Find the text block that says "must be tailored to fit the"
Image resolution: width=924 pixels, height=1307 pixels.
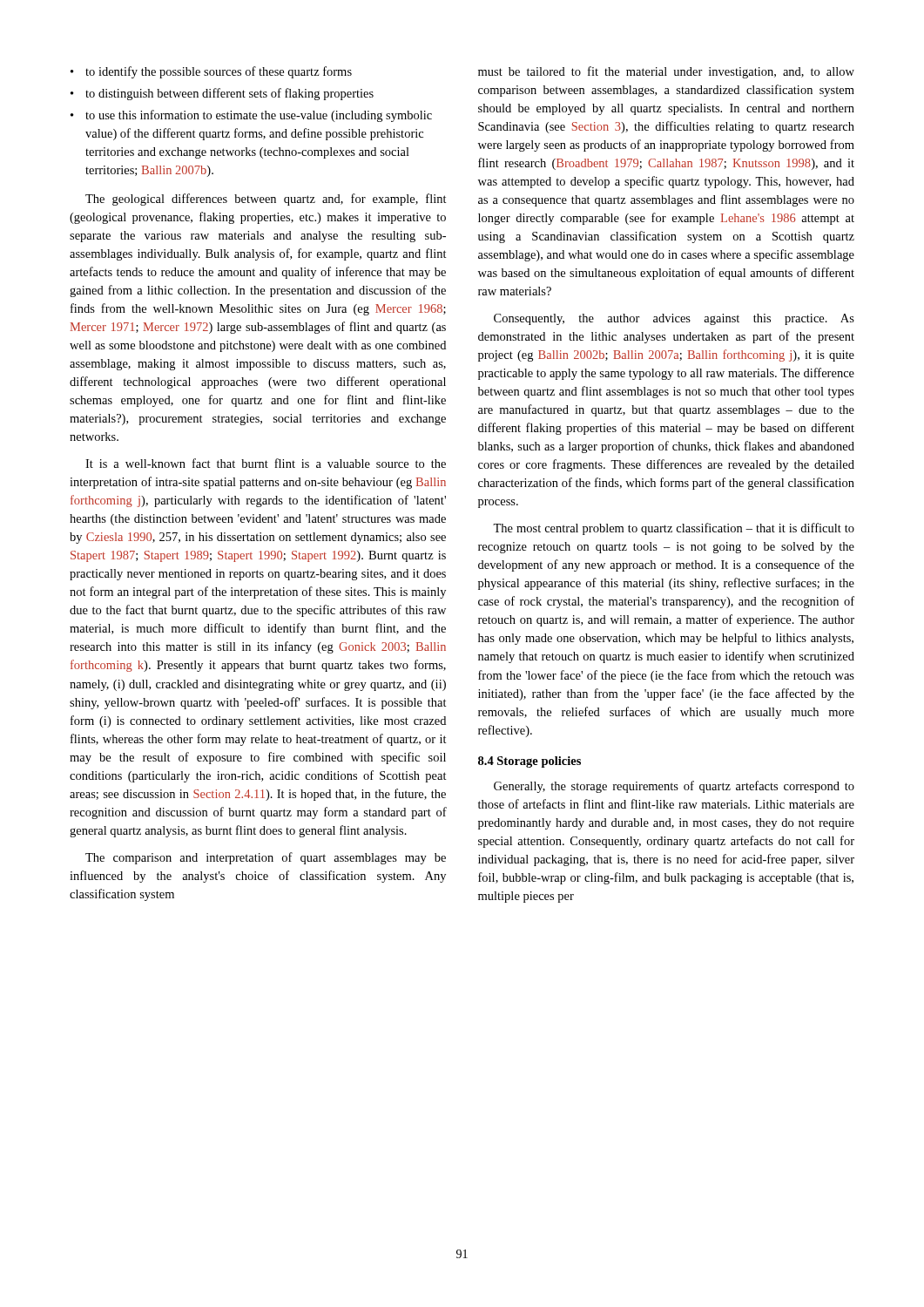point(666,182)
